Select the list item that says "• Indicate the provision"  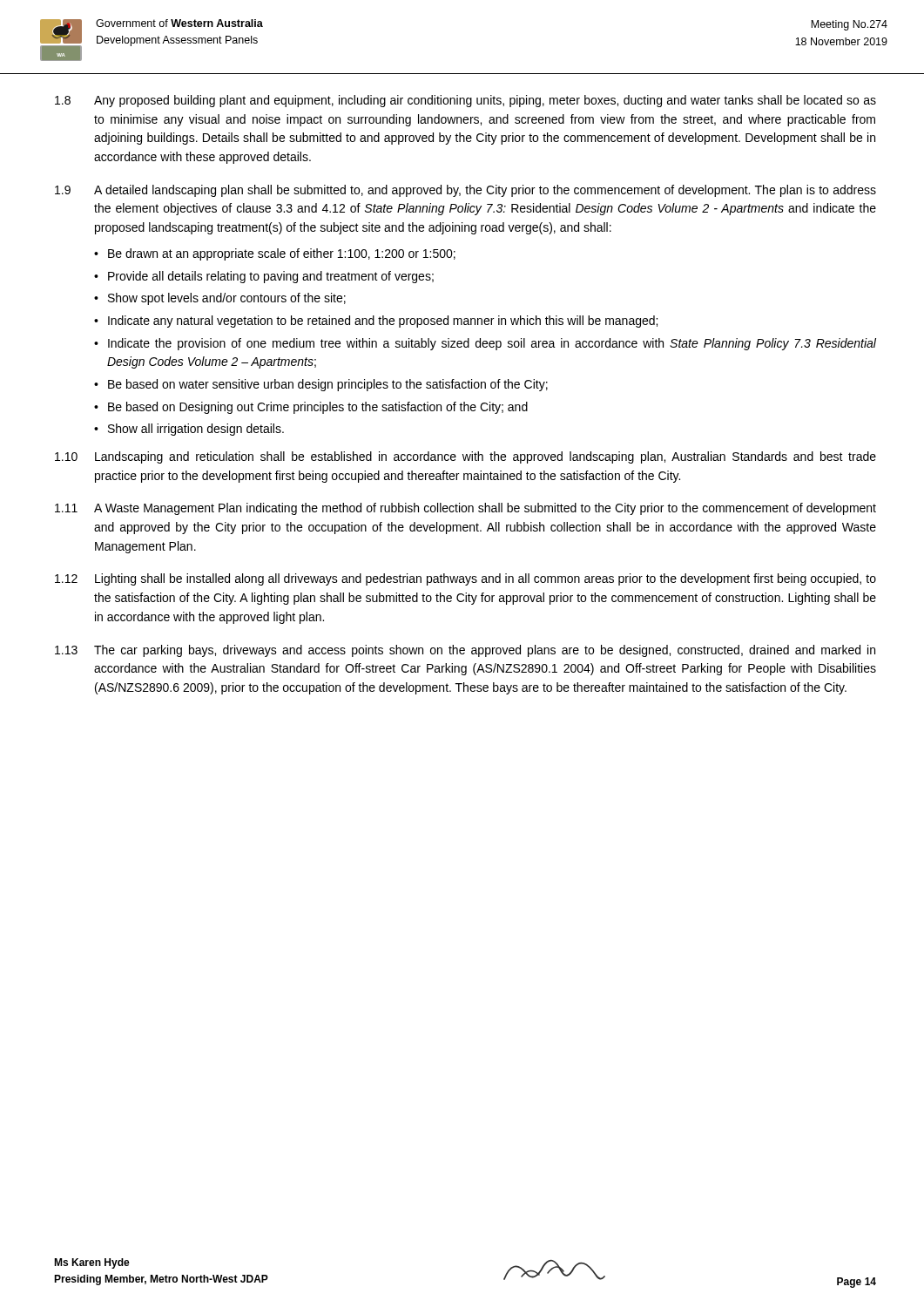click(x=485, y=353)
